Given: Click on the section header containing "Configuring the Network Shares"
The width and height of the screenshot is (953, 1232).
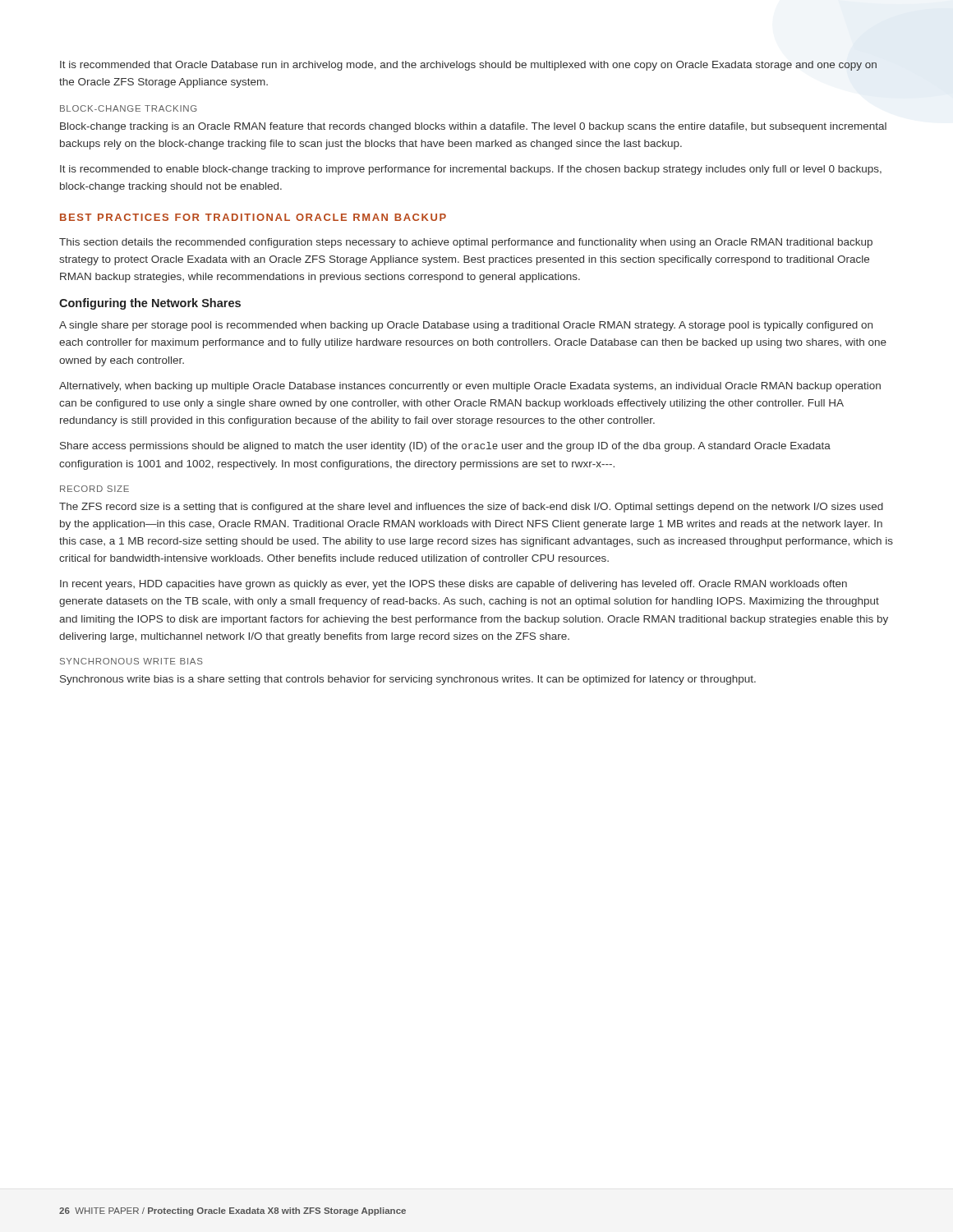Looking at the screenshot, I should pos(150,303).
